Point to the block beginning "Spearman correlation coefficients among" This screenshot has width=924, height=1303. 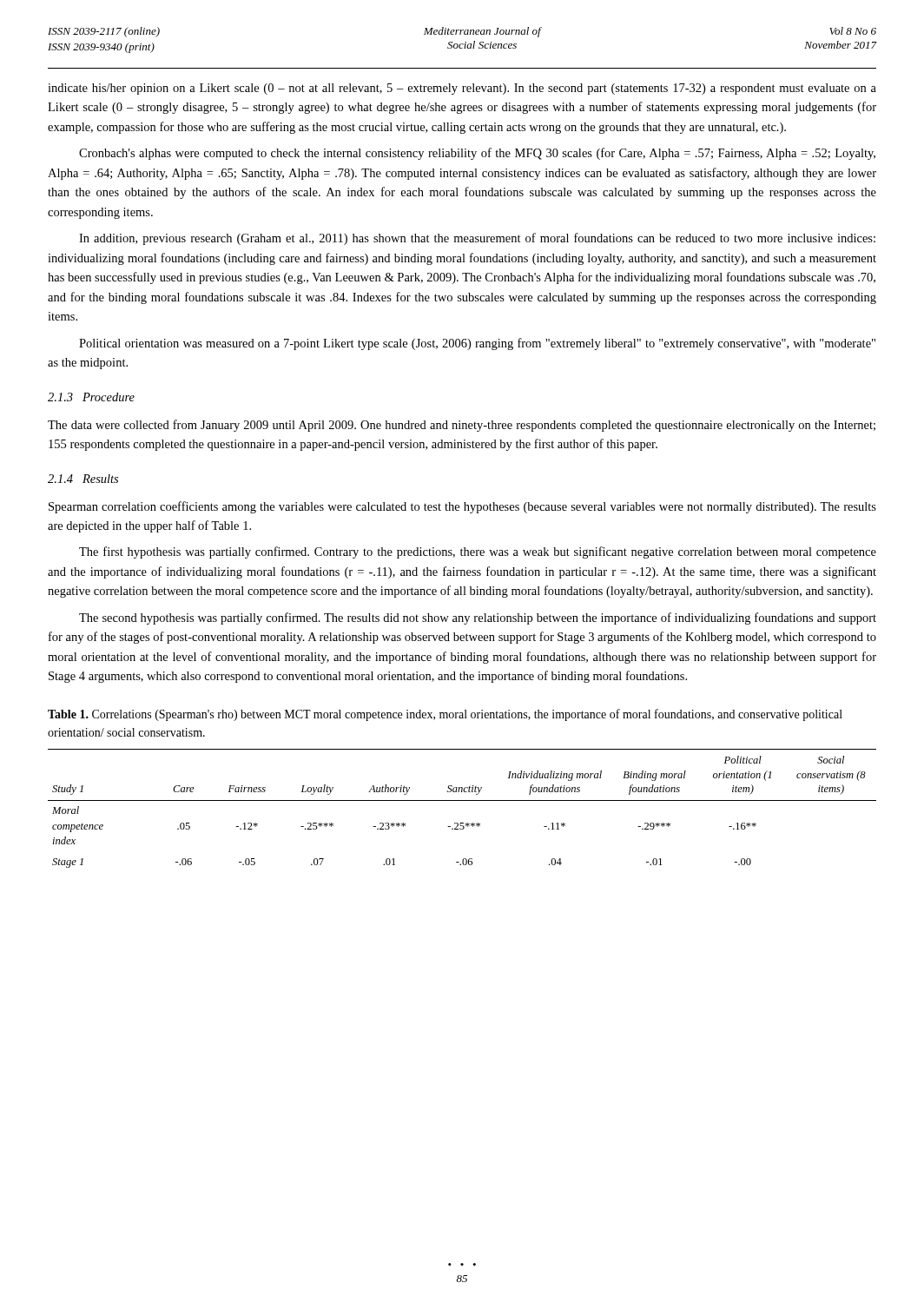click(462, 516)
